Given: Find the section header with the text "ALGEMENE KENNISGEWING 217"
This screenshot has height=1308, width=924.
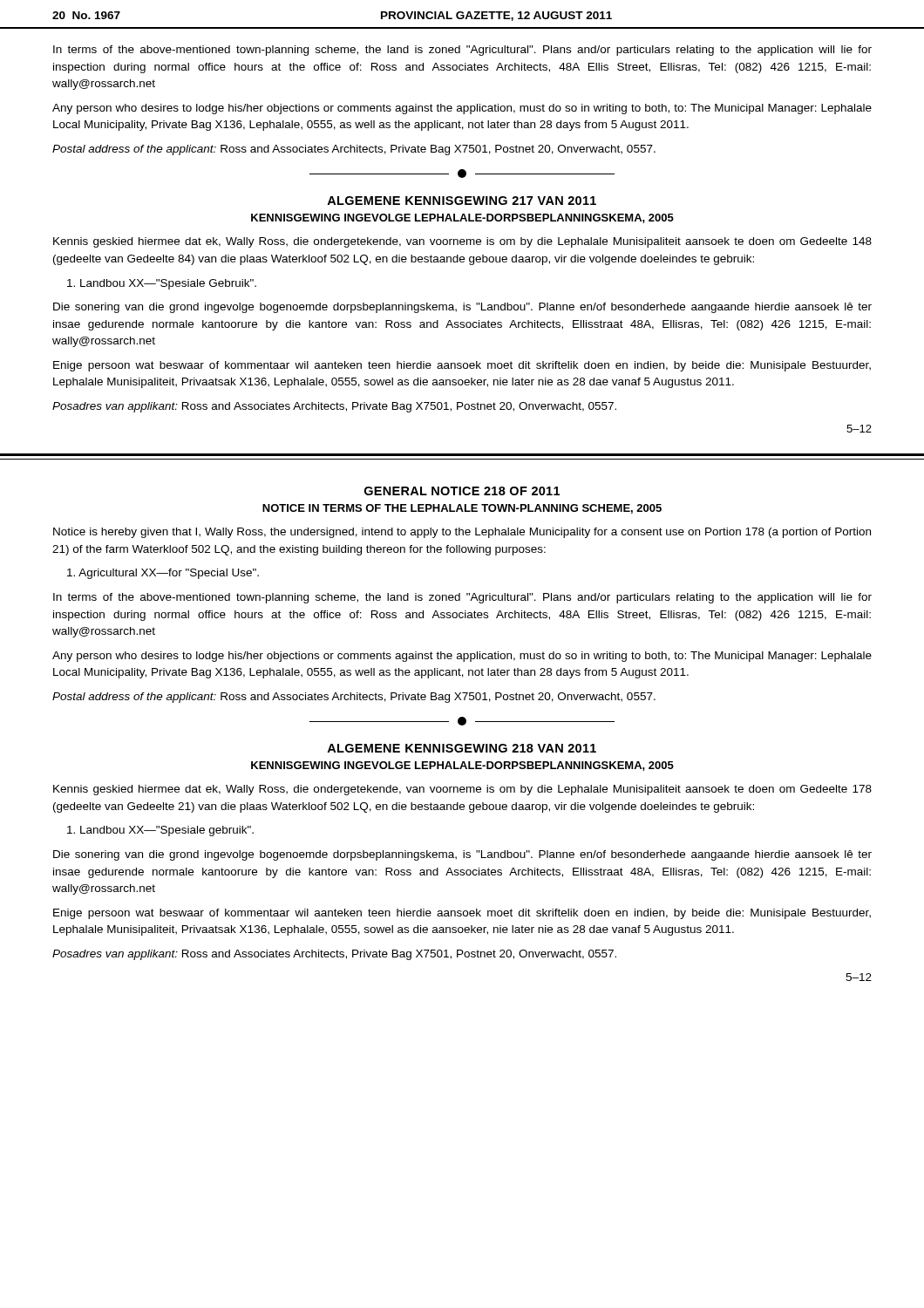Looking at the screenshot, I should tap(462, 201).
